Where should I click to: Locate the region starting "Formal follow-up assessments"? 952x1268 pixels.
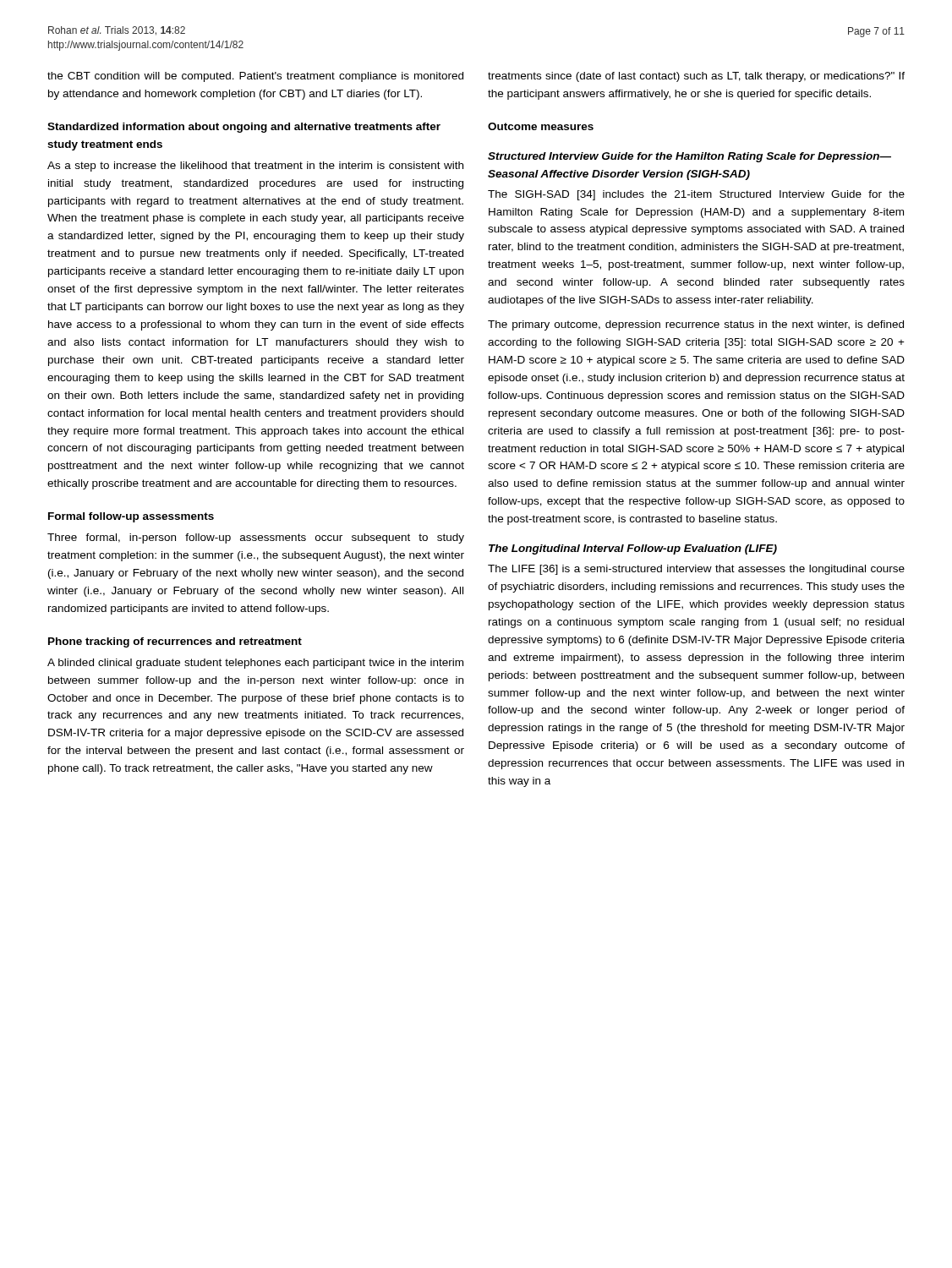click(x=131, y=516)
